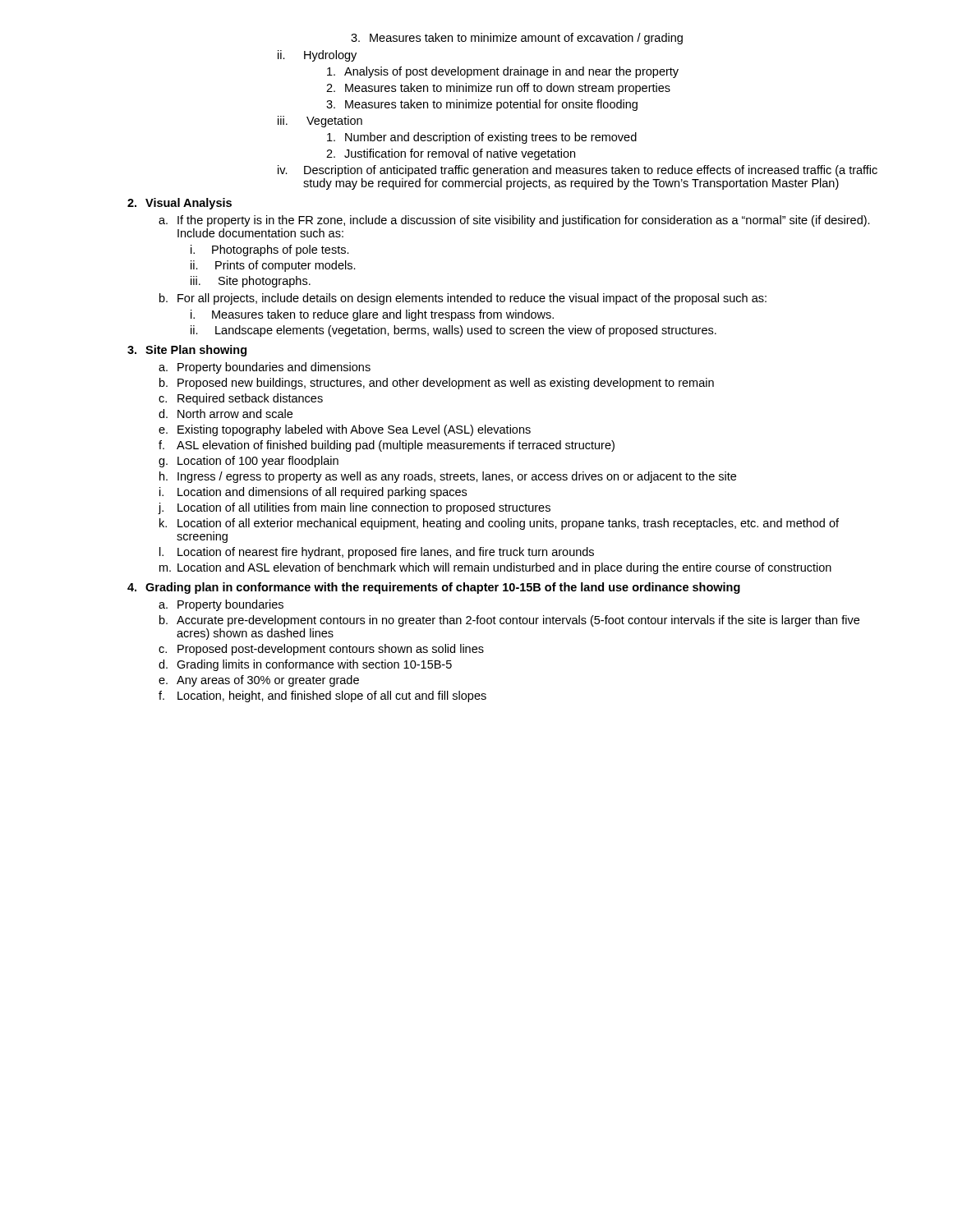
Task: Select the list item that reads "d. North arrow and"
Action: 226,414
